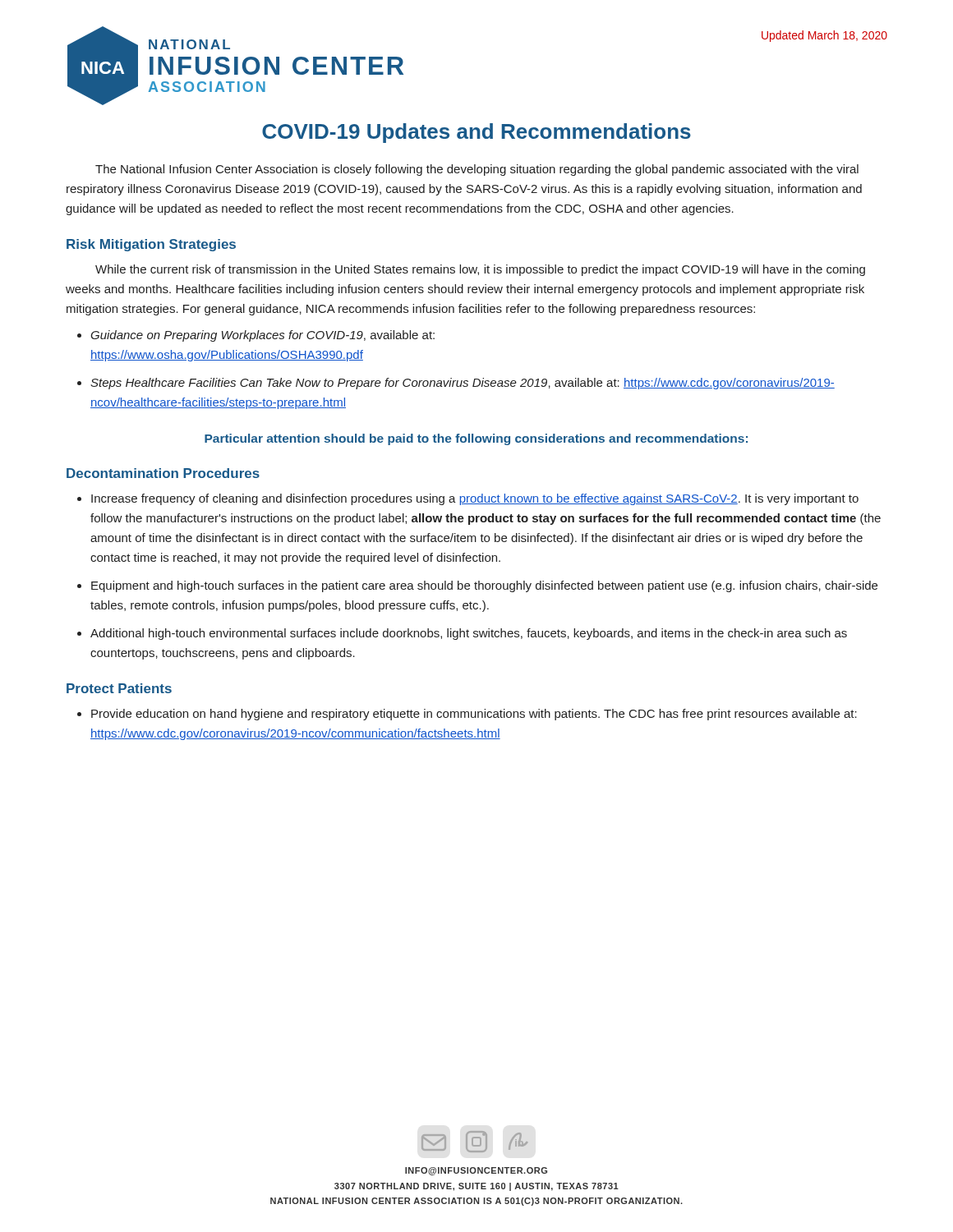Image resolution: width=953 pixels, height=1232 pixels.
Task: Select the list item with the text "Provide education on hand hygiene and respiratory etiquette"
Action: pos(474,723)
